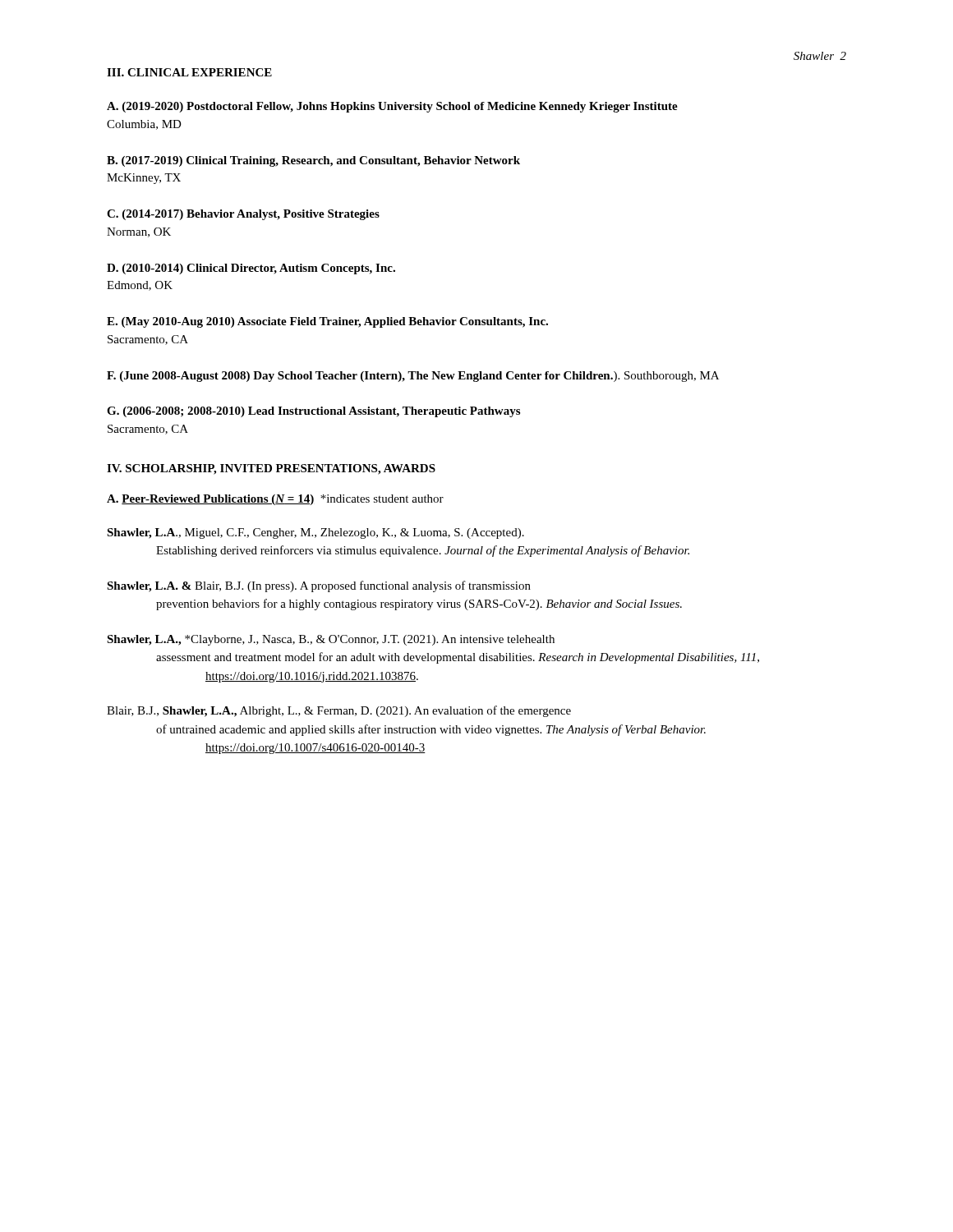Click on the text block that reads "G. (2006-2008; 2008-2010) Lead Instructional Assistant, Therapeutic Pathways"
The image size is (953, 1232).
pyautogui.click(x=314, y=420)
